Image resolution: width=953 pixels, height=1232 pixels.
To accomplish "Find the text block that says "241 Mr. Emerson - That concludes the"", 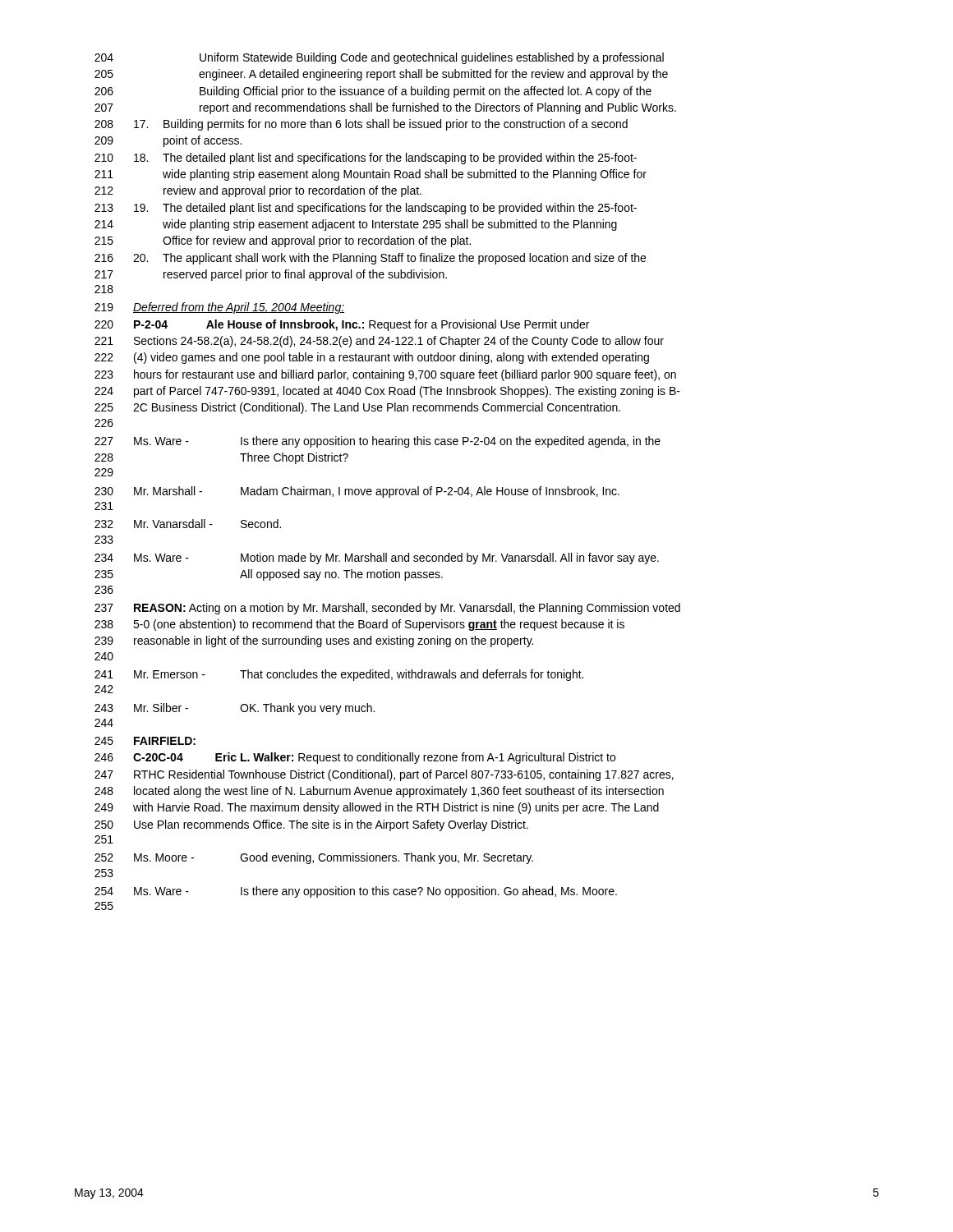I will (x=476, y=674).
